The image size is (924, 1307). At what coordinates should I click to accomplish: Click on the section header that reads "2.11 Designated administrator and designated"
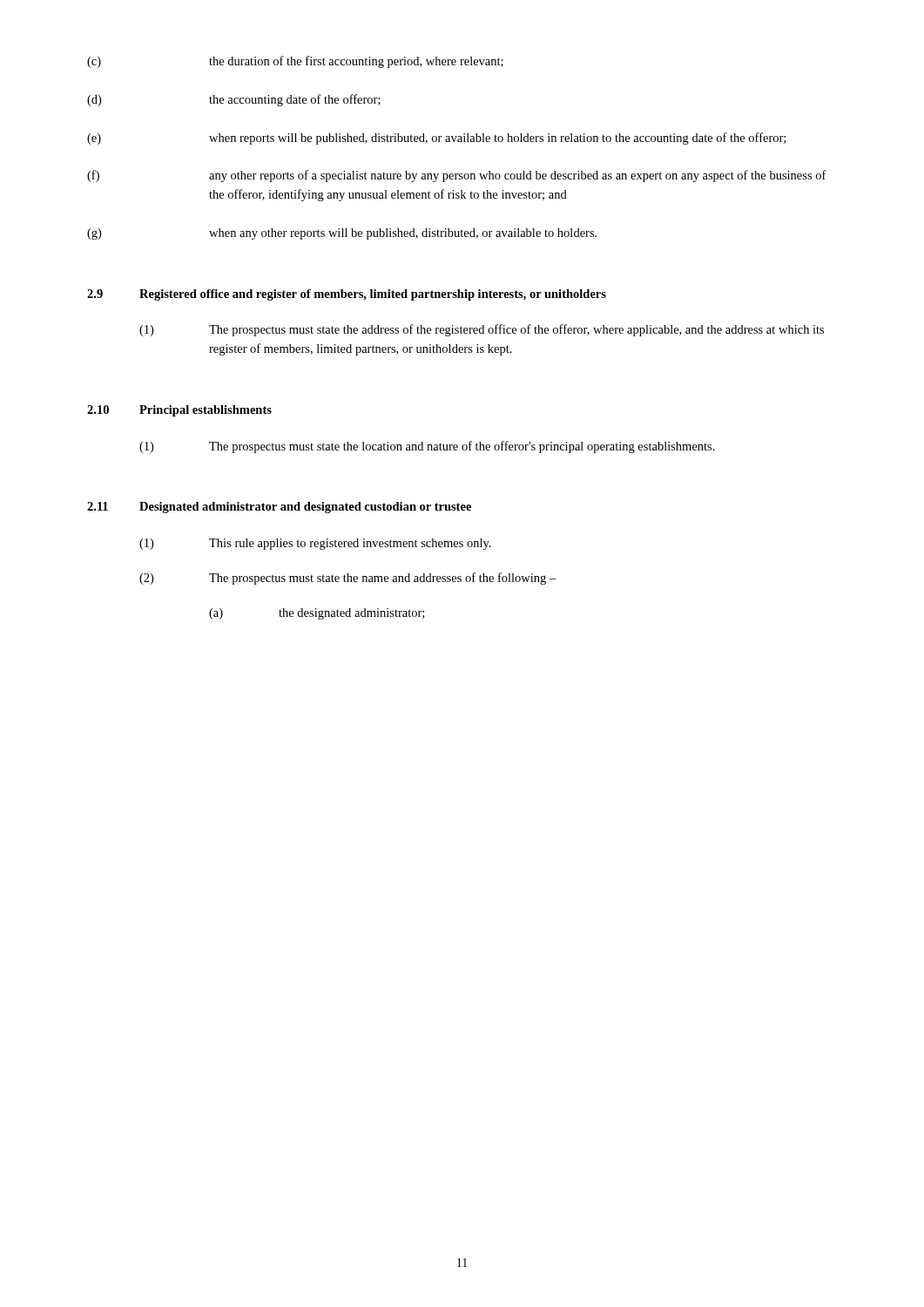click(x=279, y=507)
